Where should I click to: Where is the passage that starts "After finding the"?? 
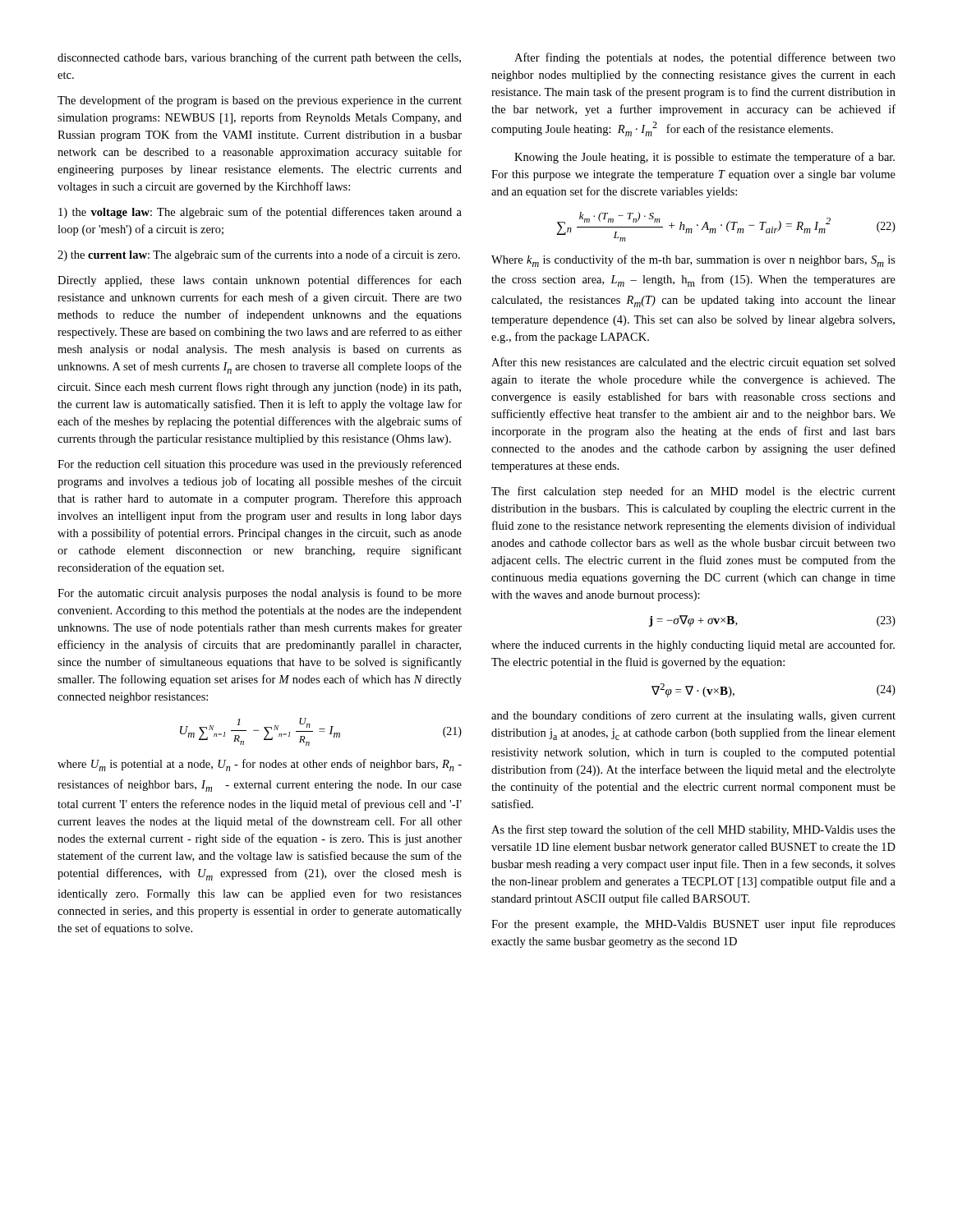click(693, 95)
